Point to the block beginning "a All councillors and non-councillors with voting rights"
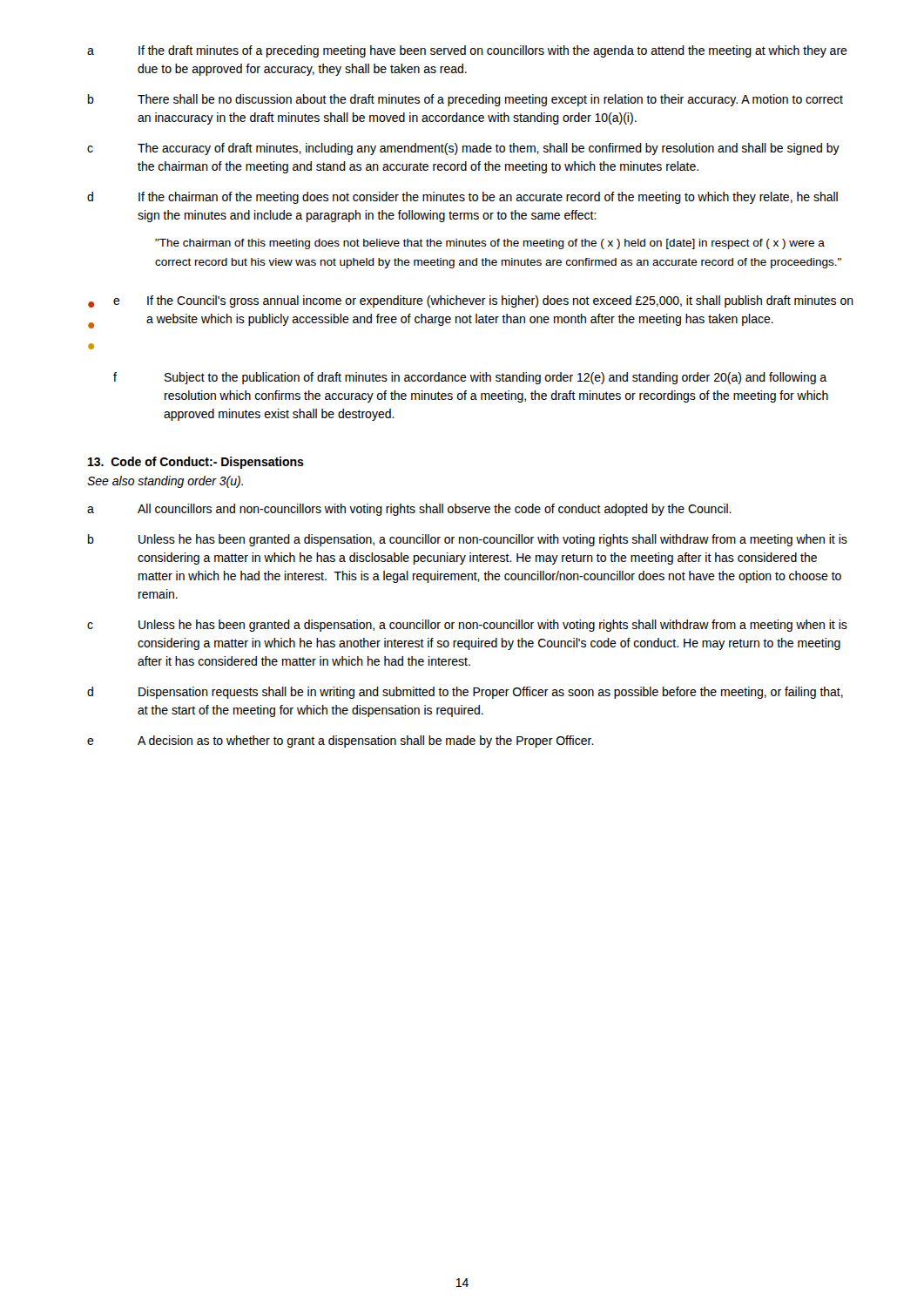The height and width of the screenshot is (1307, 924). (471, 509)
